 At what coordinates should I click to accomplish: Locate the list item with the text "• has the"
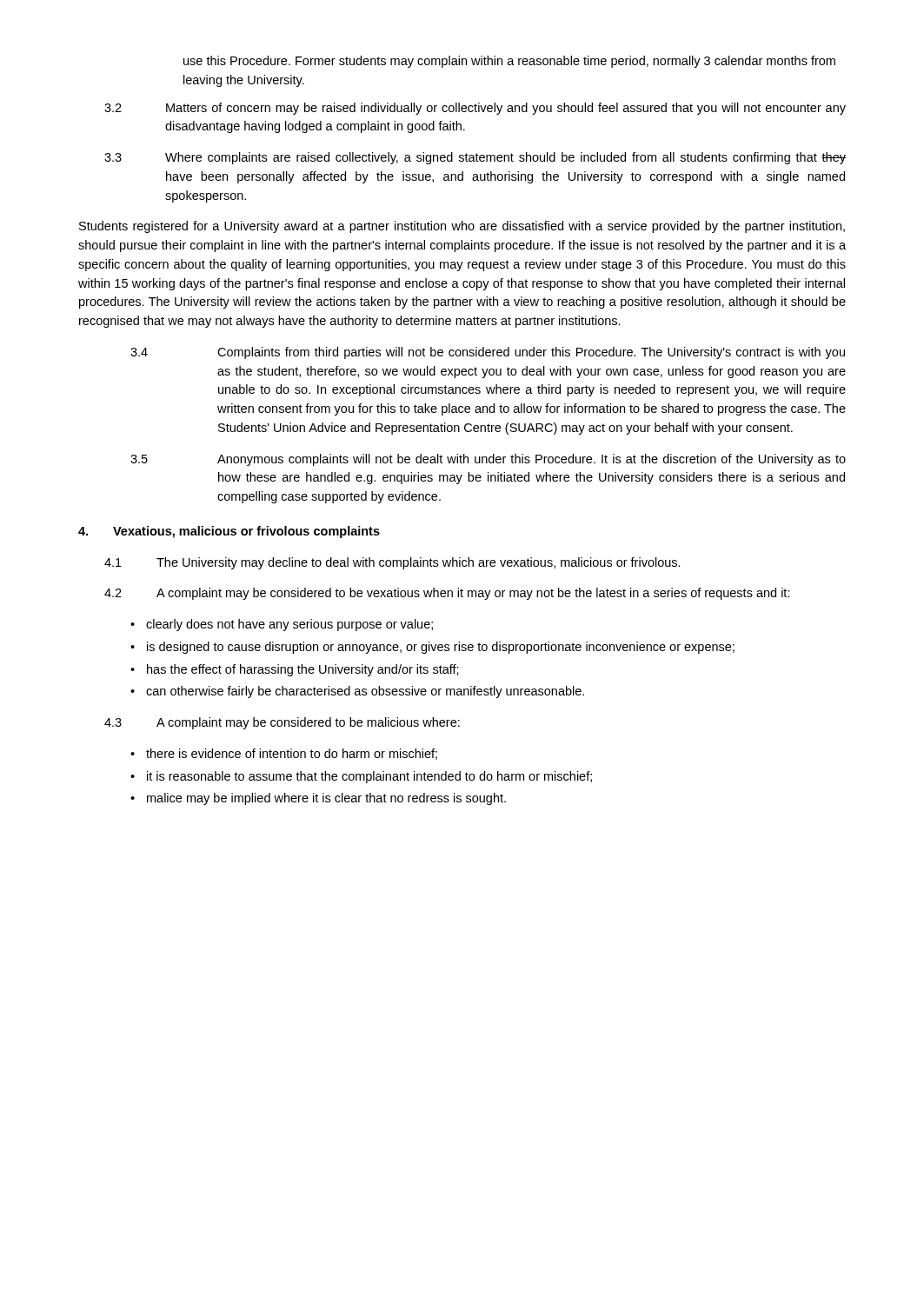[295, 670]
